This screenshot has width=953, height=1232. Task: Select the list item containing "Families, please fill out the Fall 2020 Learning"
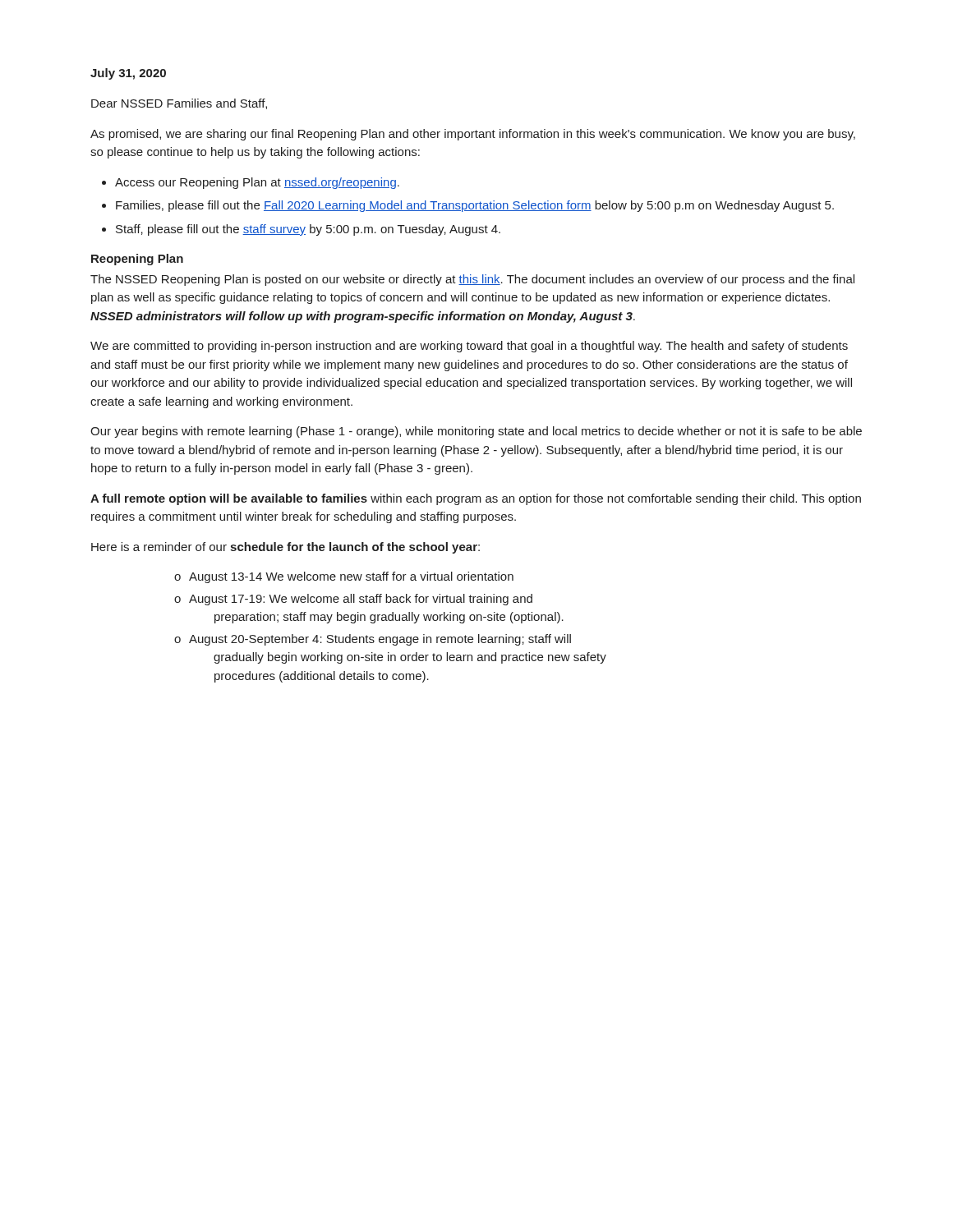(x=475, y=205)
